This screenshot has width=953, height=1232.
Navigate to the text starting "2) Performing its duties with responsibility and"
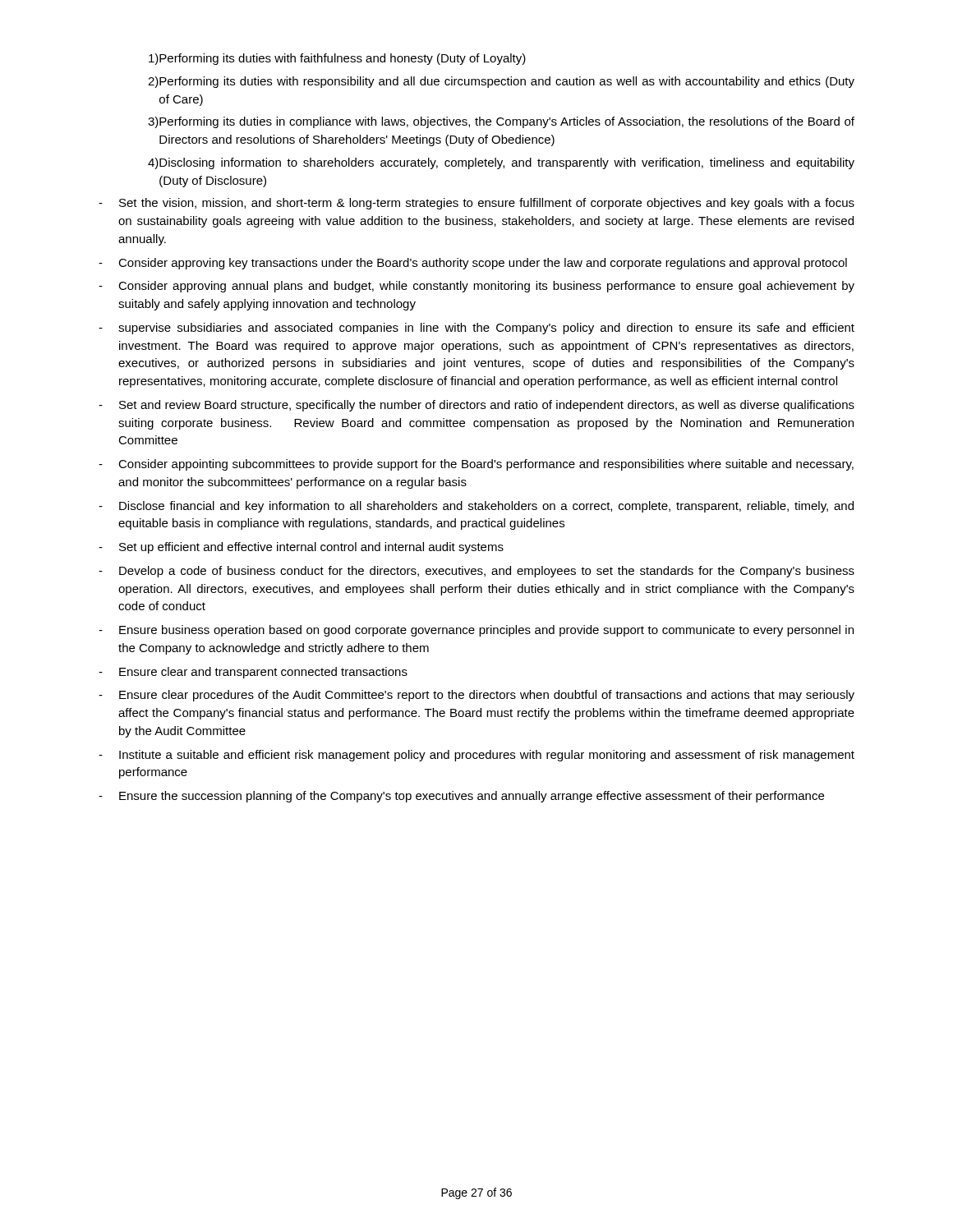(501, 90)
